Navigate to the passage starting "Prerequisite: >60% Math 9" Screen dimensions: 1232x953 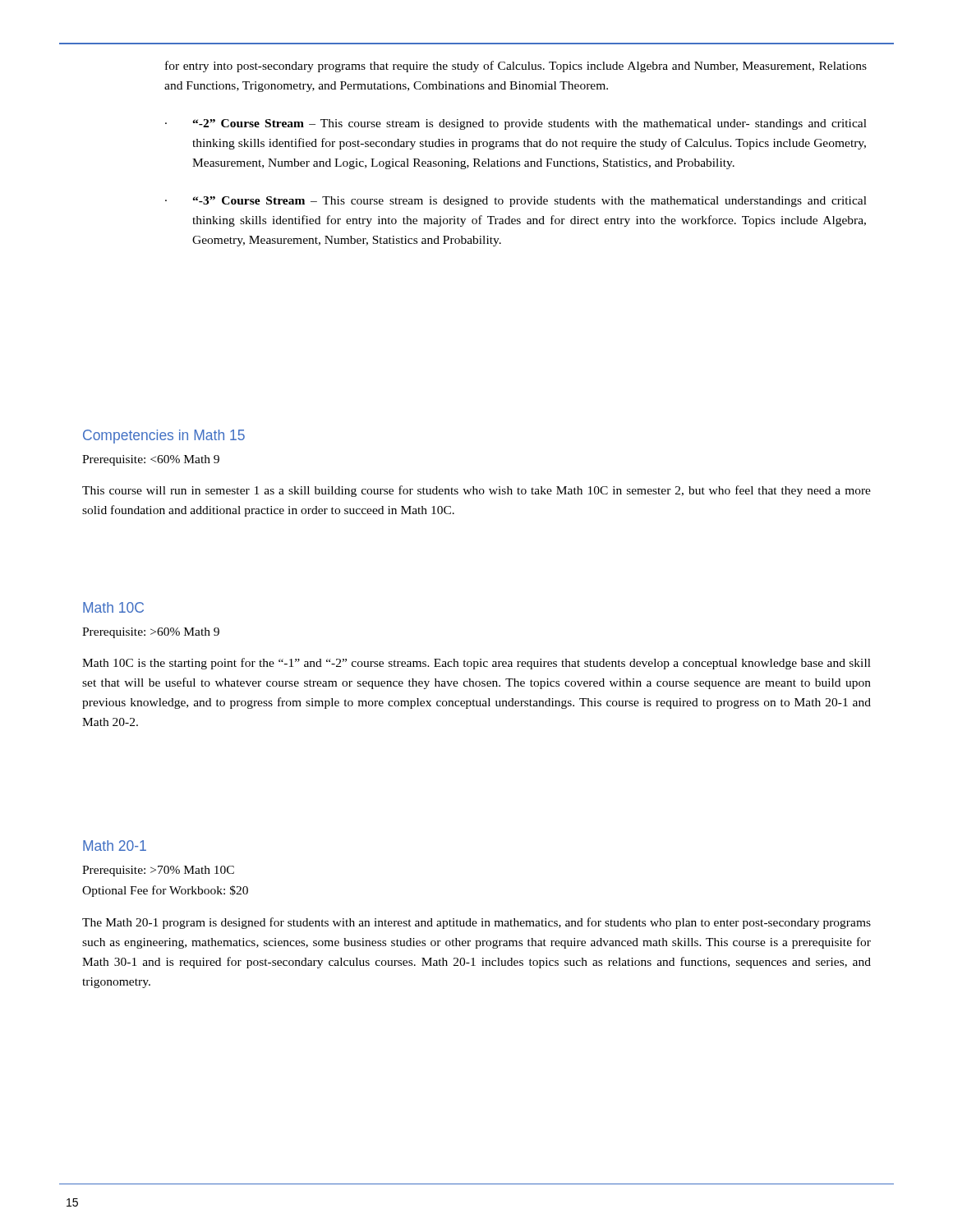[x=151, y=631]
